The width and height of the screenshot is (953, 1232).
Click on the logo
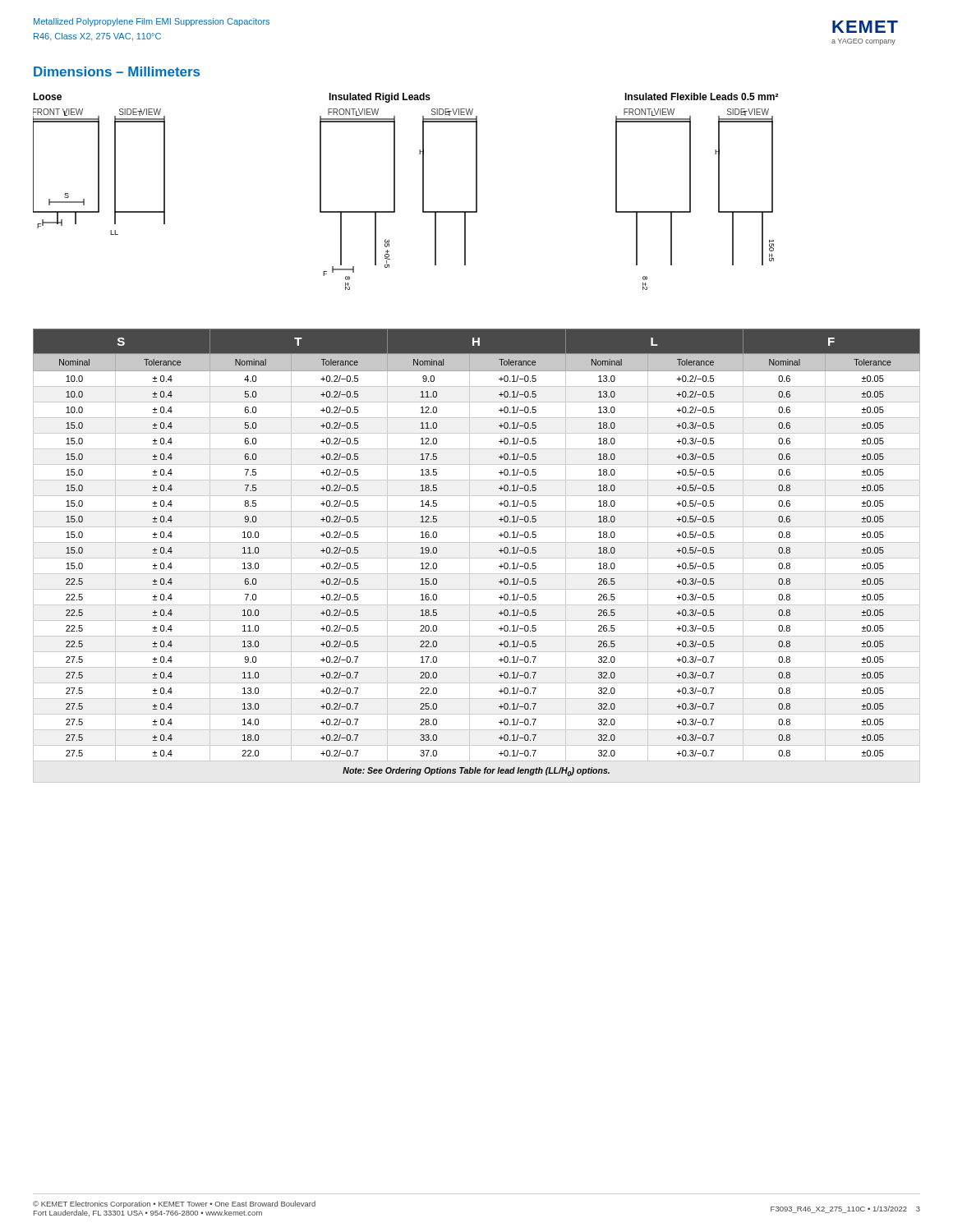point(875,30)
